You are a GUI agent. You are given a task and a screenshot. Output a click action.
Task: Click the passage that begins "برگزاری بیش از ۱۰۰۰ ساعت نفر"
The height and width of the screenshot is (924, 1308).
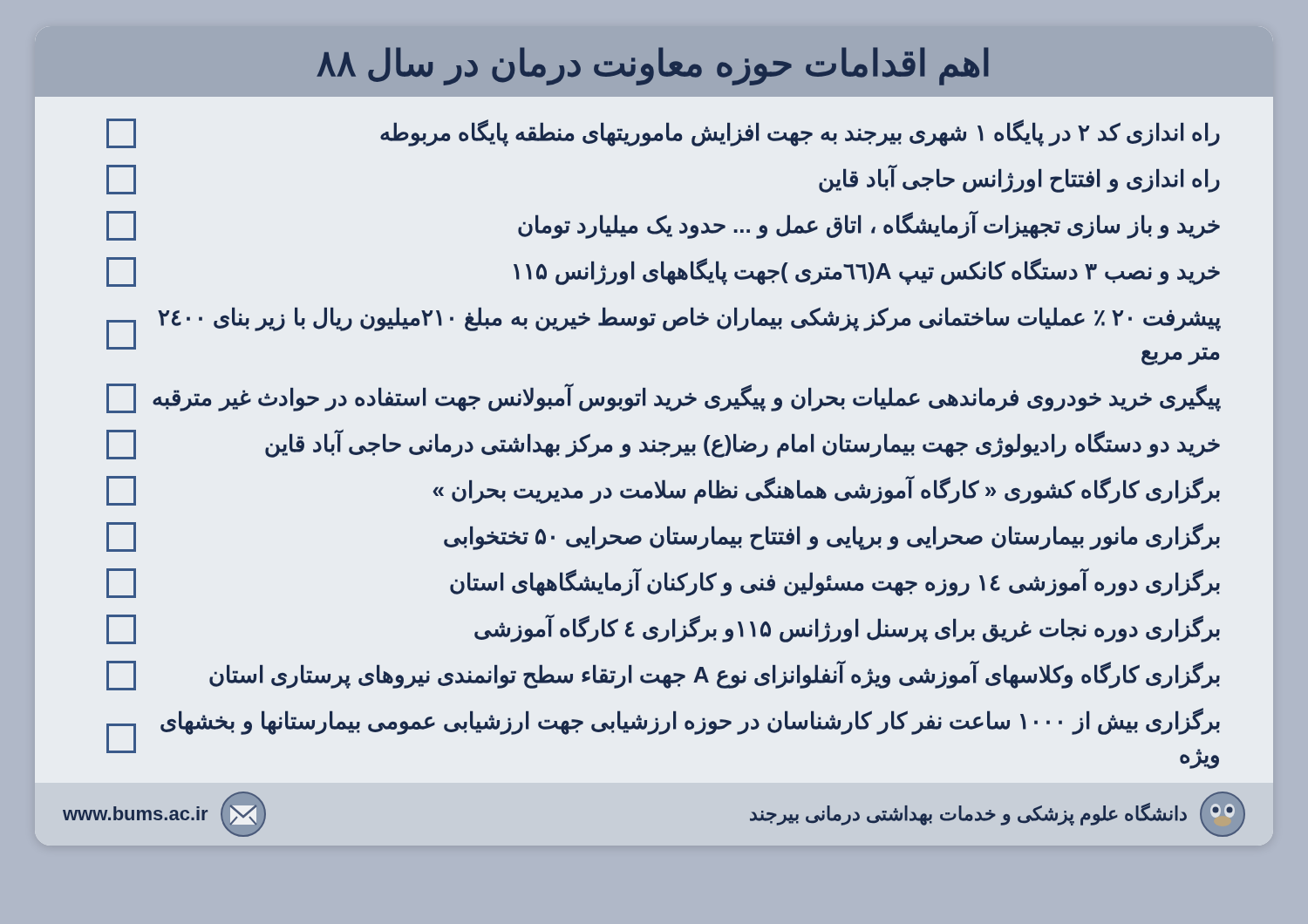[664, 738]
